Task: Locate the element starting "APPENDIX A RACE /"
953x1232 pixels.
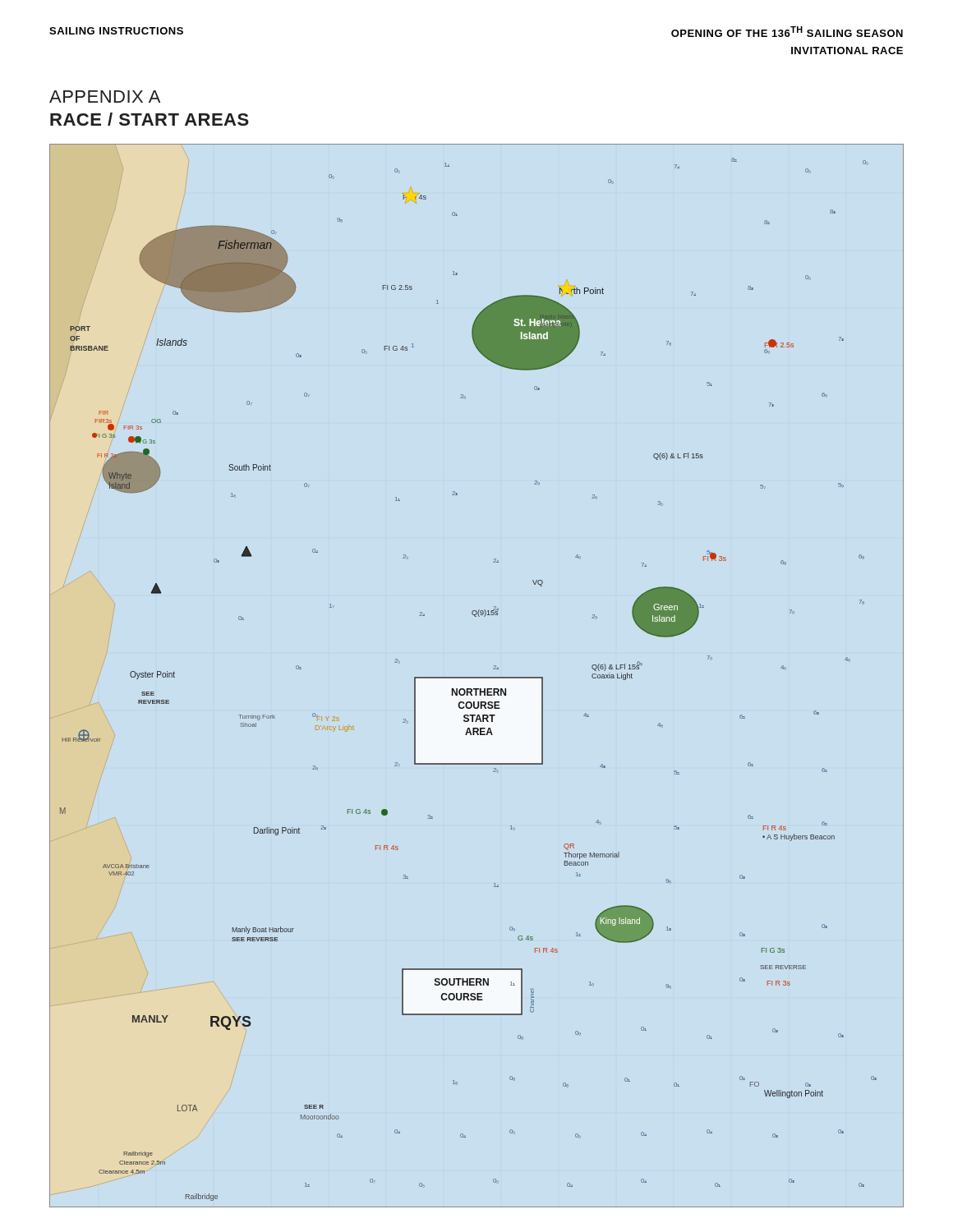Action: (149, 108)
